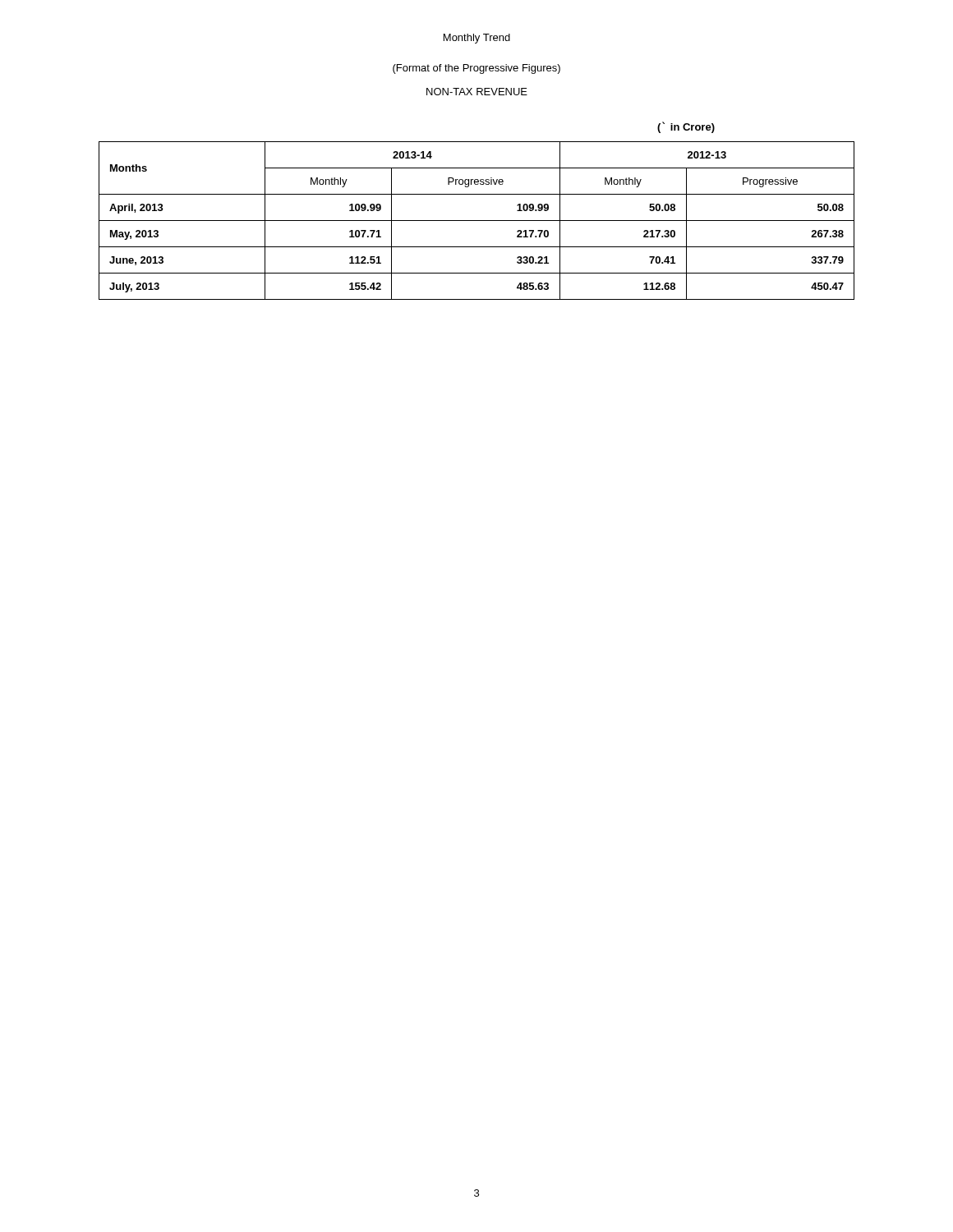Locate the text "(` in Crore)"
Viewport: 953px width, 1232px height.
tap(686, 127)
